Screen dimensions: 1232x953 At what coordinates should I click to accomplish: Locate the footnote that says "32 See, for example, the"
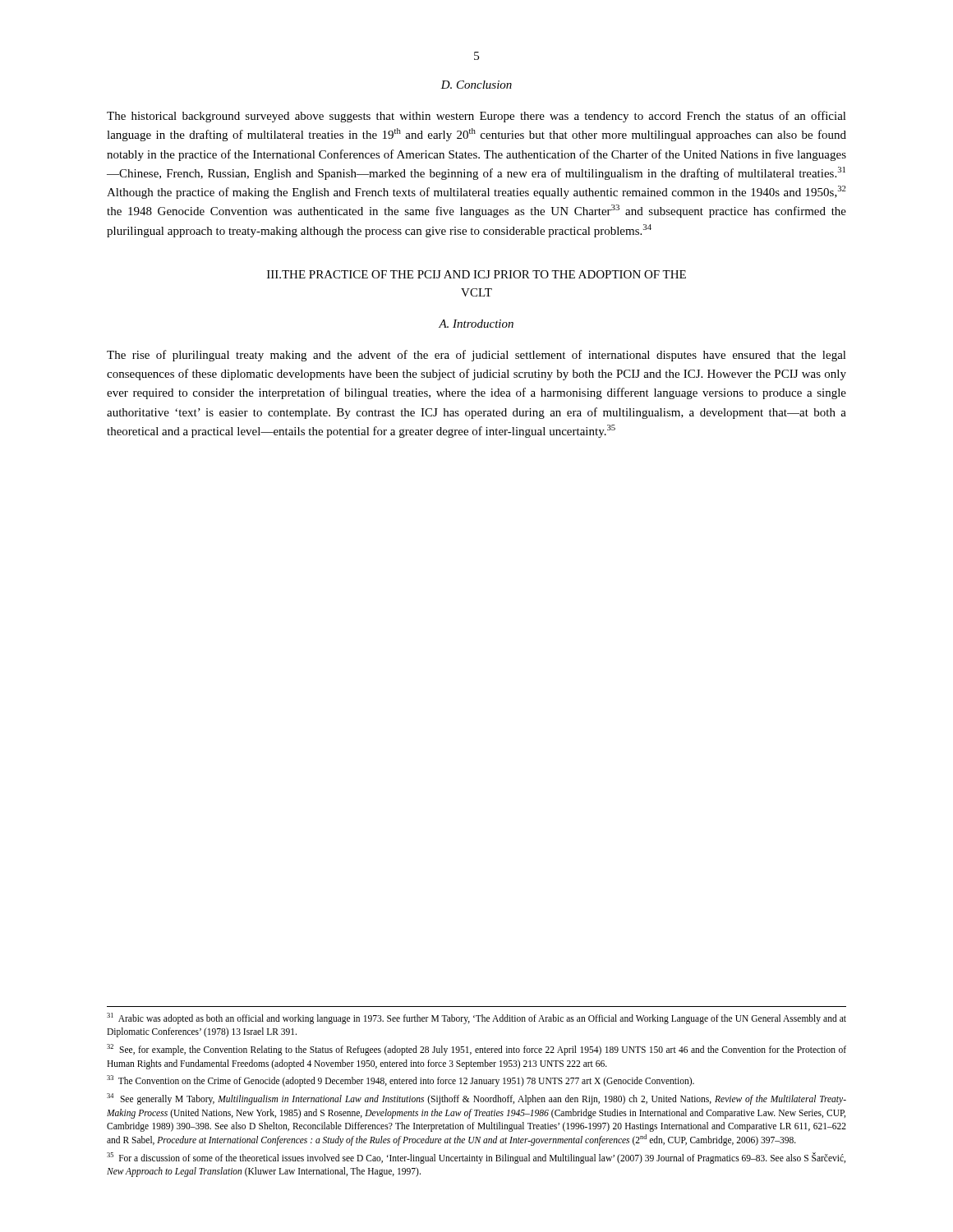476,1056
